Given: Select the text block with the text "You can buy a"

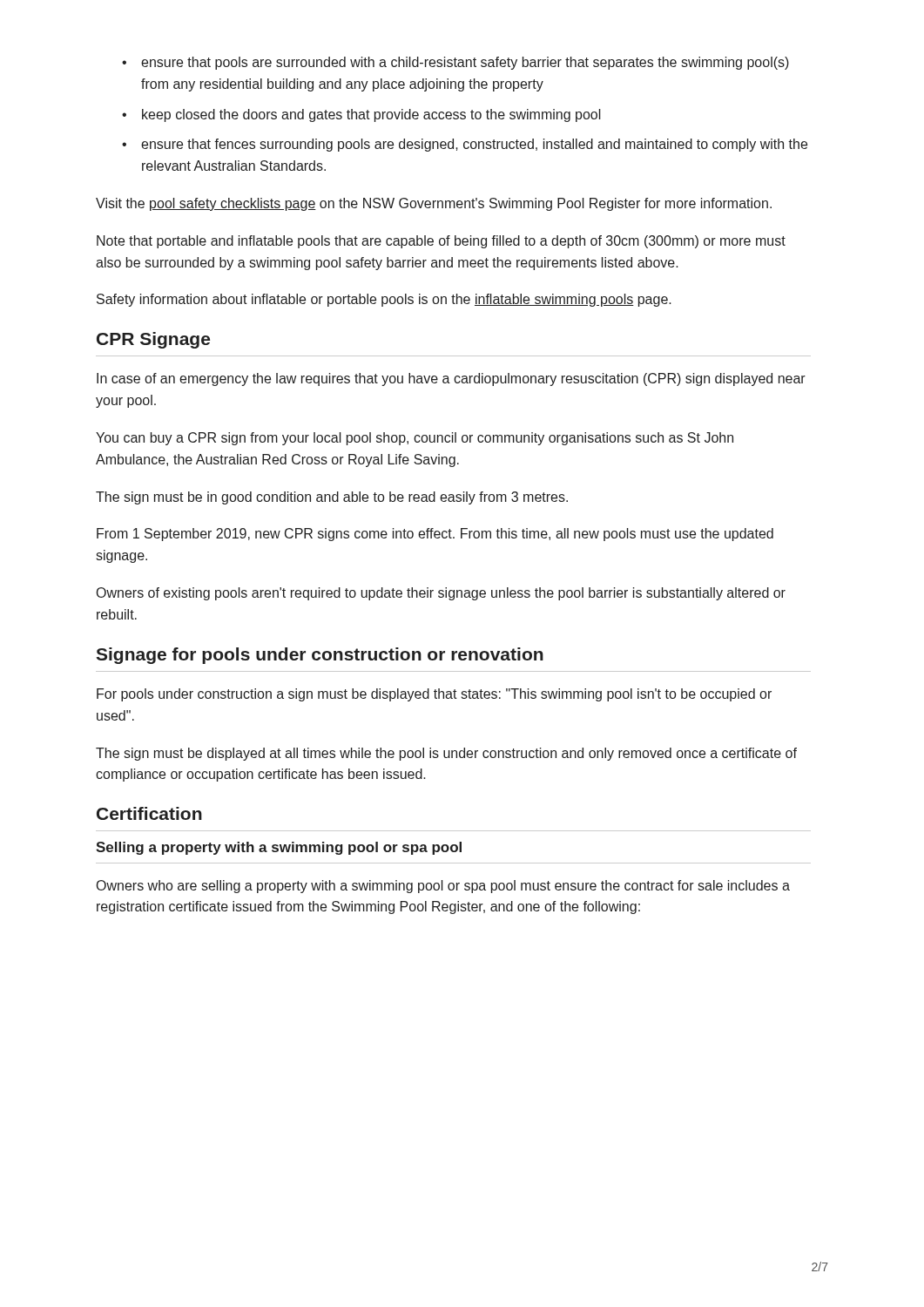Looking at the screenshot, I should click(415, 449).
